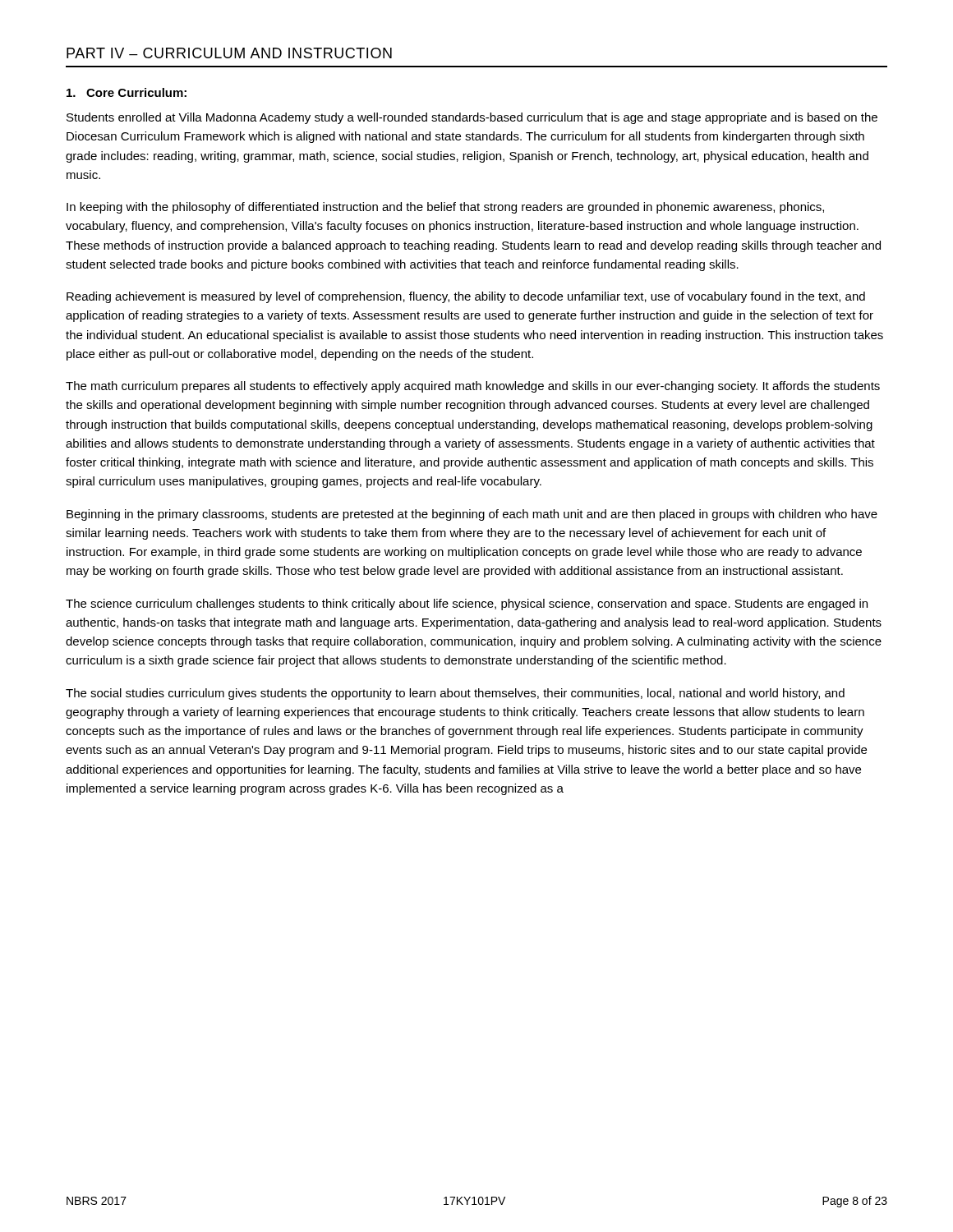Viewport: 953px width, 1232px height.
Task: Select the passage starting "PART IV – CURRICULUM AND INSTRUCTION"
Action: point(229,53)
